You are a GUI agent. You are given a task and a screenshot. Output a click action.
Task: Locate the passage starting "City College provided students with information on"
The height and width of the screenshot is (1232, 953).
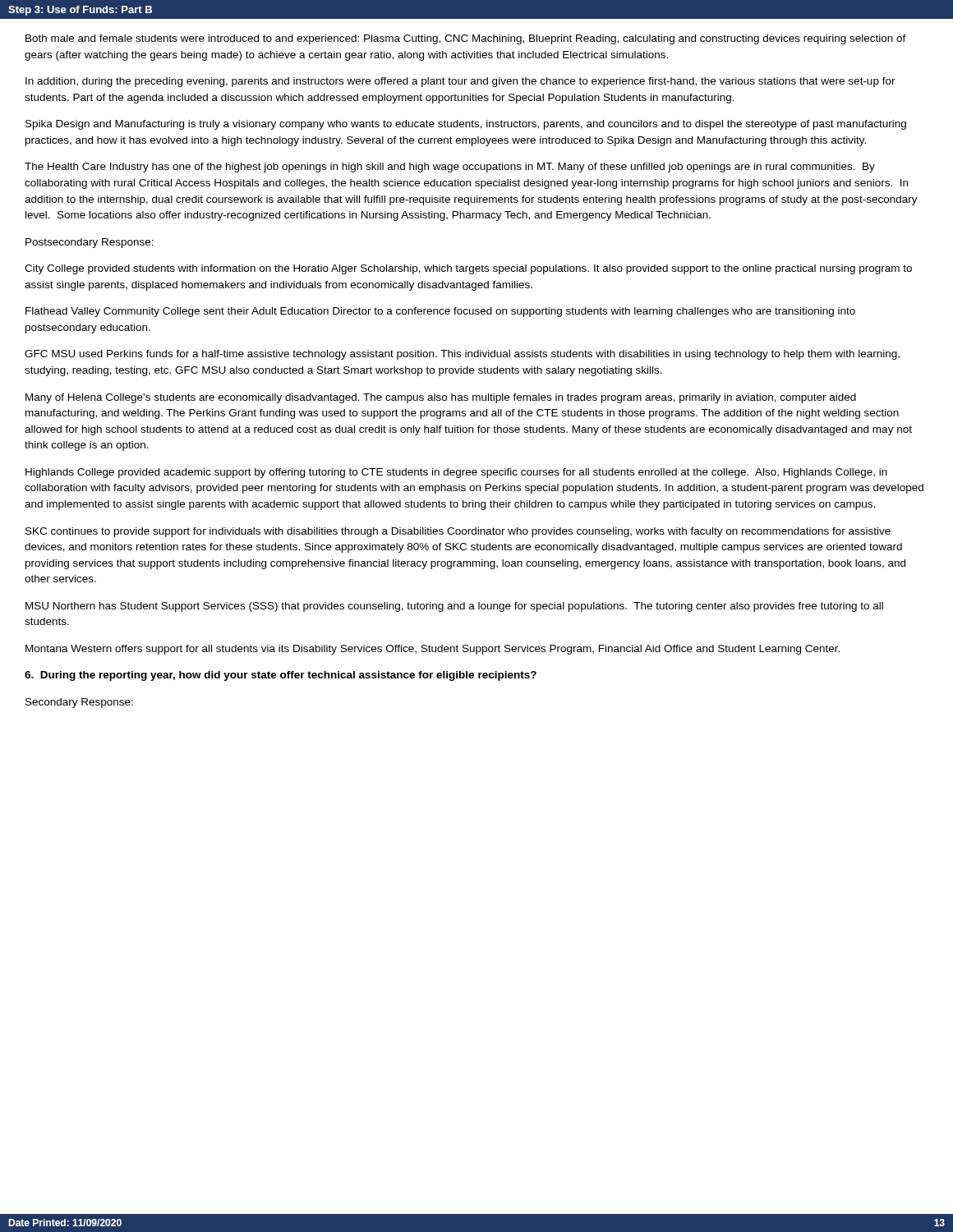tap(469, 276)
